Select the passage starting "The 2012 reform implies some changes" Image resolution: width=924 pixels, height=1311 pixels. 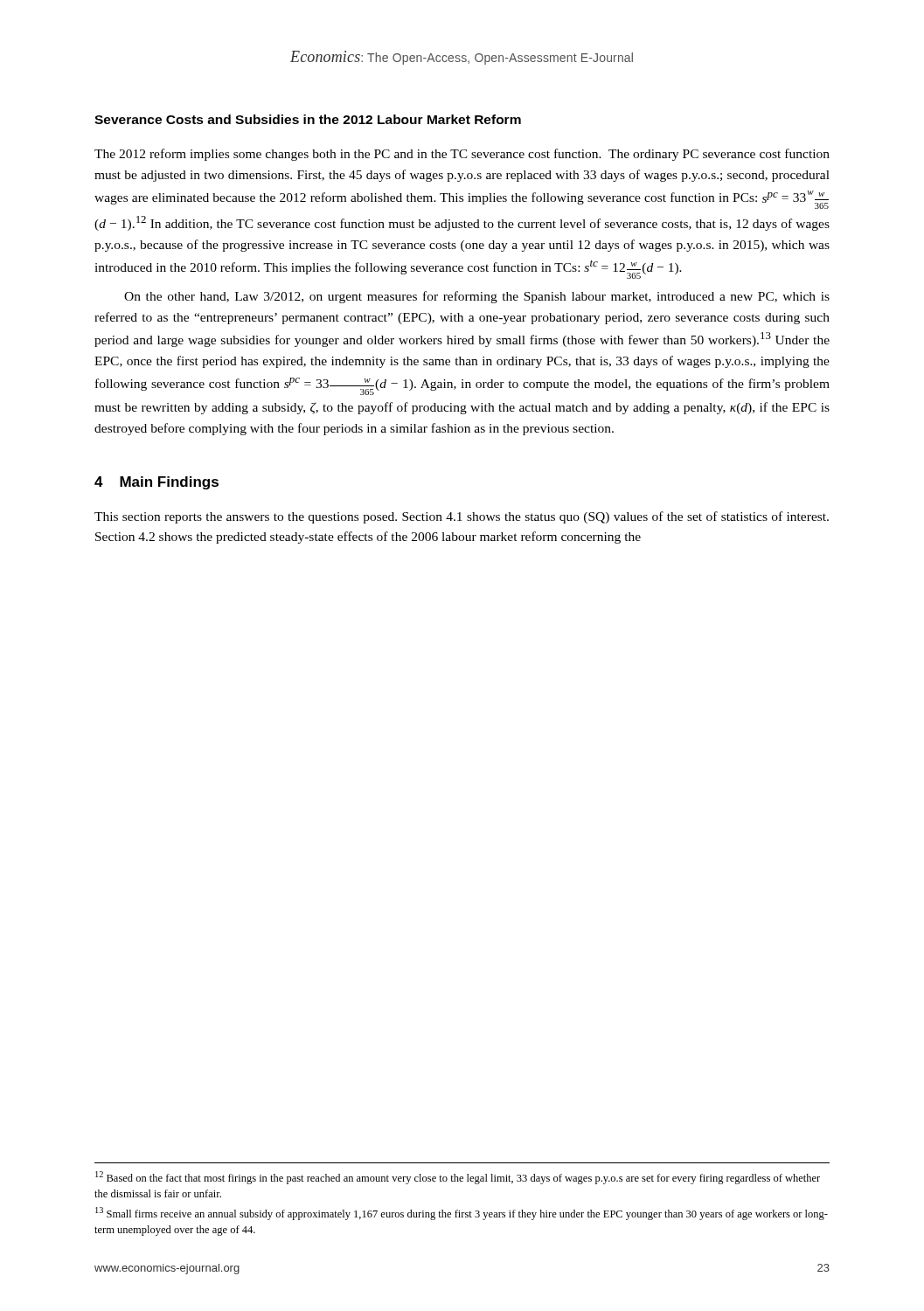tap(462, 212)
